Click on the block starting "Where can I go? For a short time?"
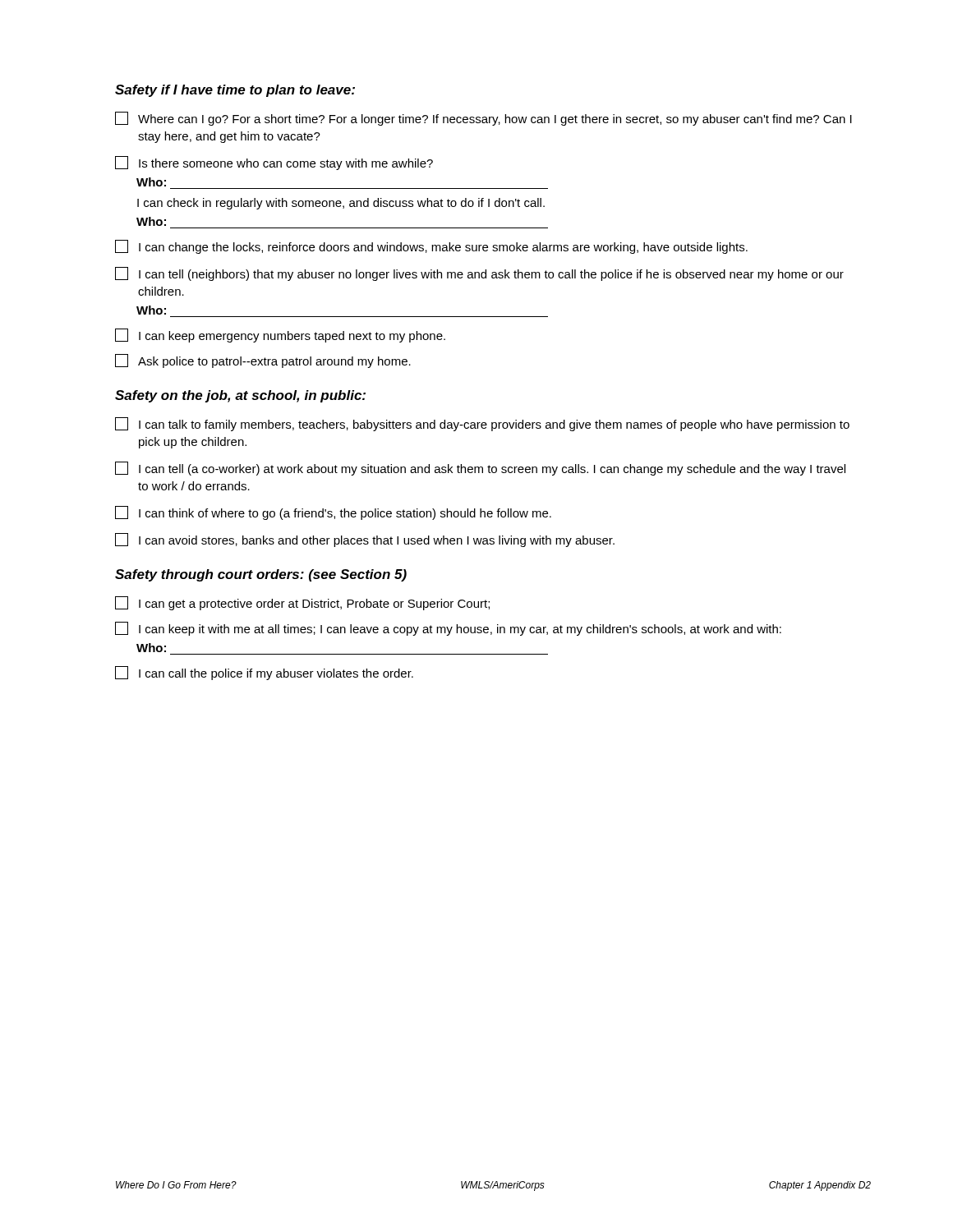 point(485,127)
